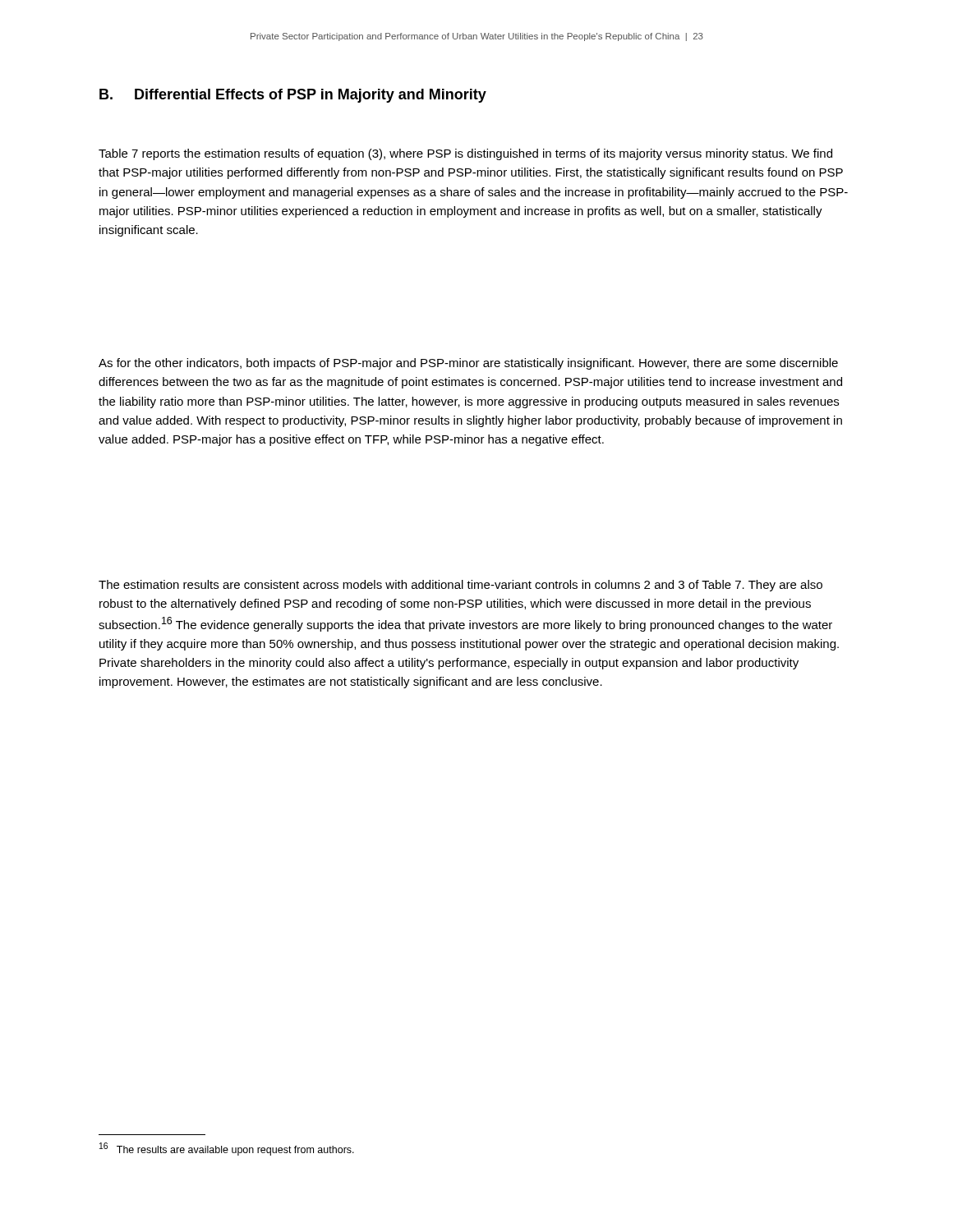Click a footnote
Screen dimensions: 1232x953
point(476,1146)
